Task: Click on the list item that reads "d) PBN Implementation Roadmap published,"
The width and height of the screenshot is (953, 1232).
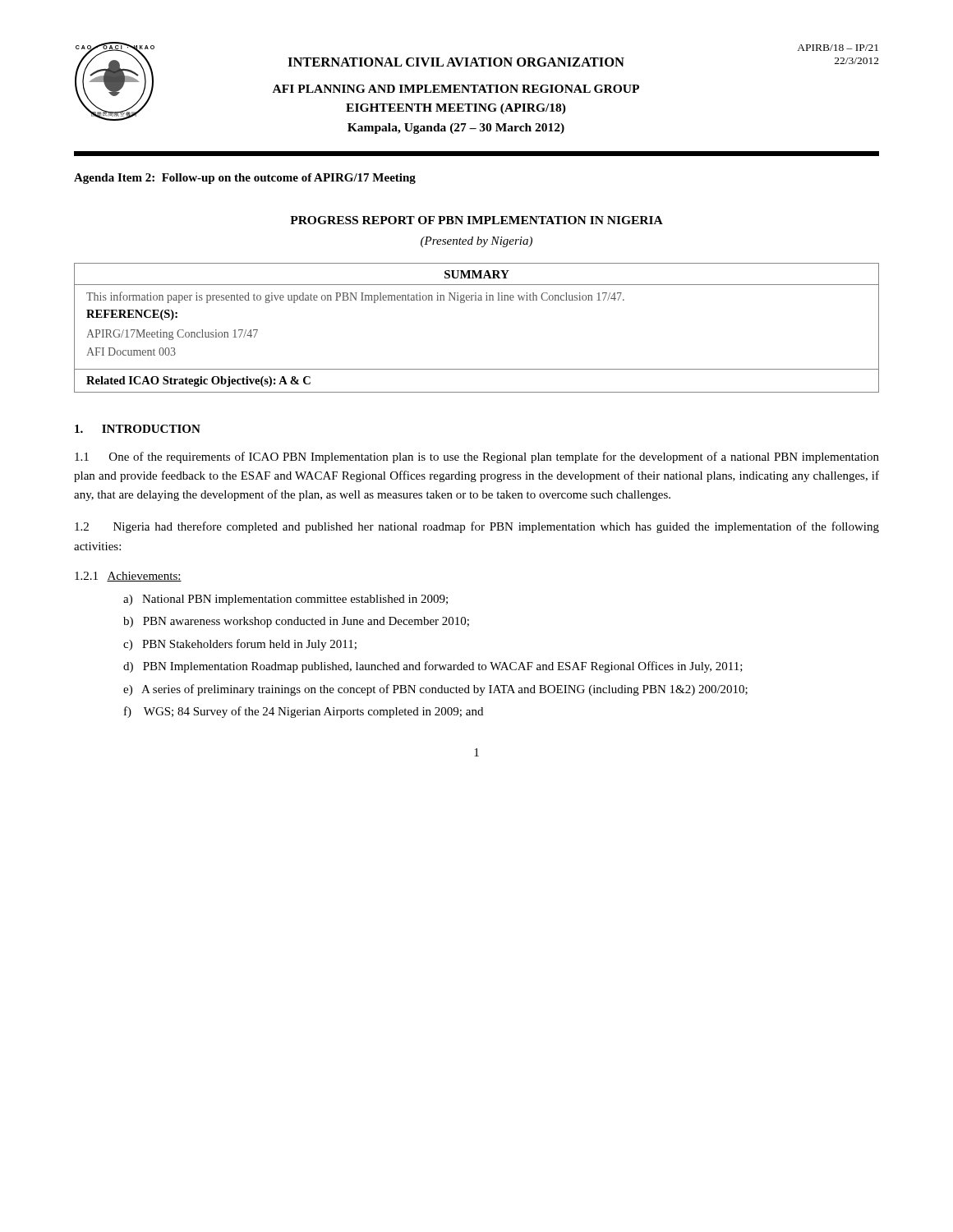Action: pyautogui.click(x=433, y=666)
